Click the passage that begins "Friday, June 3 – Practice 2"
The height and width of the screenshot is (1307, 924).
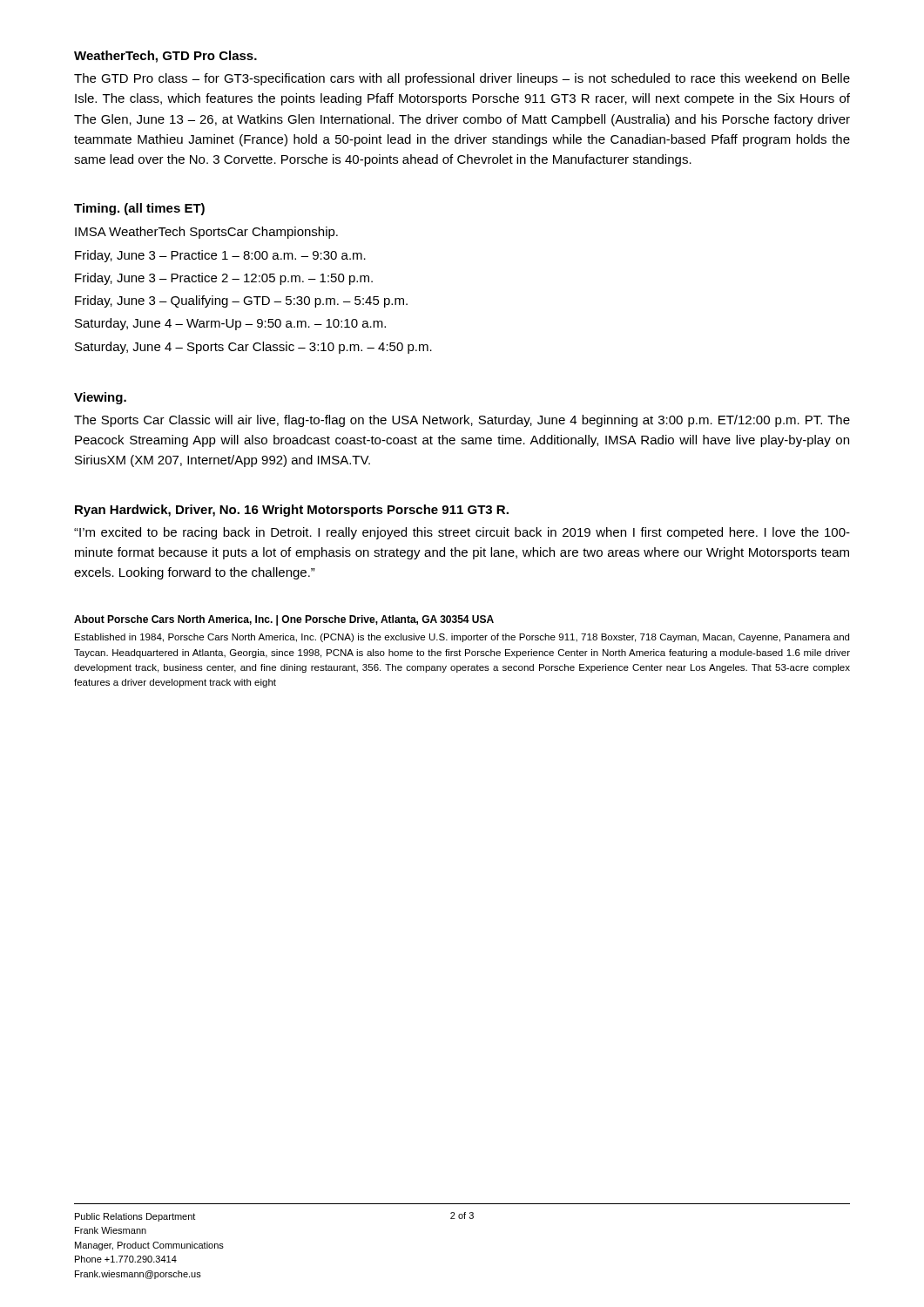(224, 277)
